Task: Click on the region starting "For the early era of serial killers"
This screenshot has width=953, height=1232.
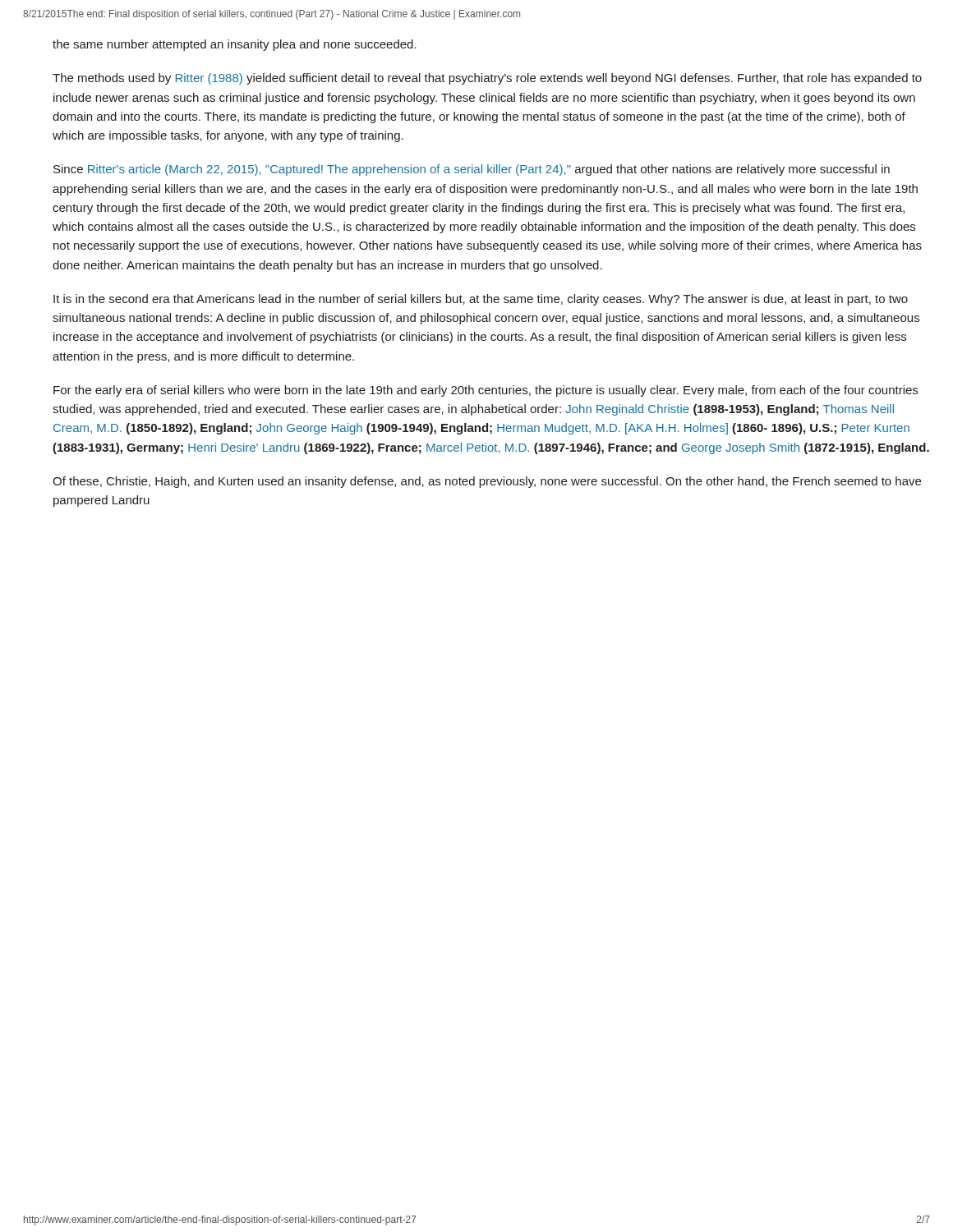Action: coord(491,418)
